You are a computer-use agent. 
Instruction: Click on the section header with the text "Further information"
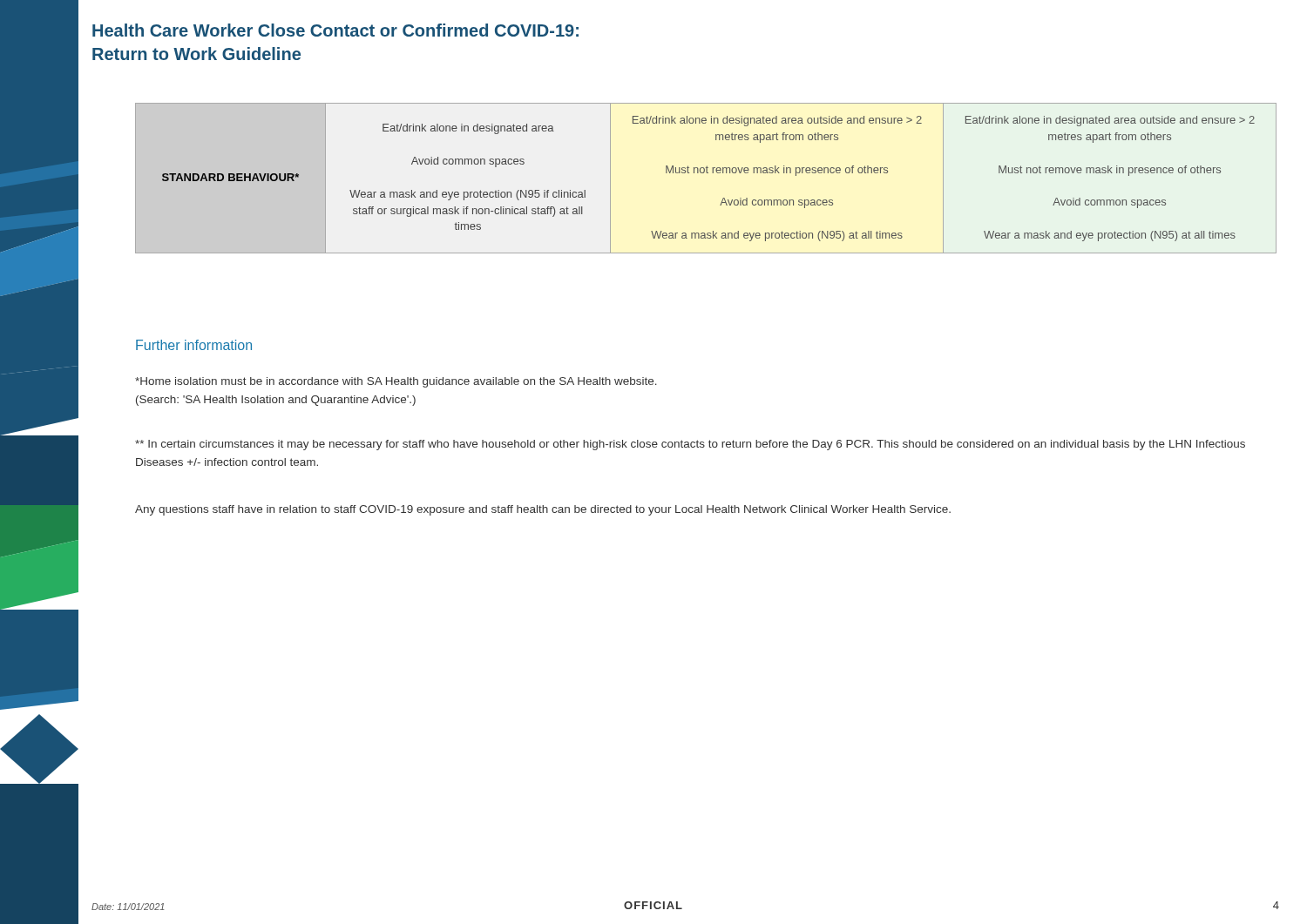click(194, 345)
